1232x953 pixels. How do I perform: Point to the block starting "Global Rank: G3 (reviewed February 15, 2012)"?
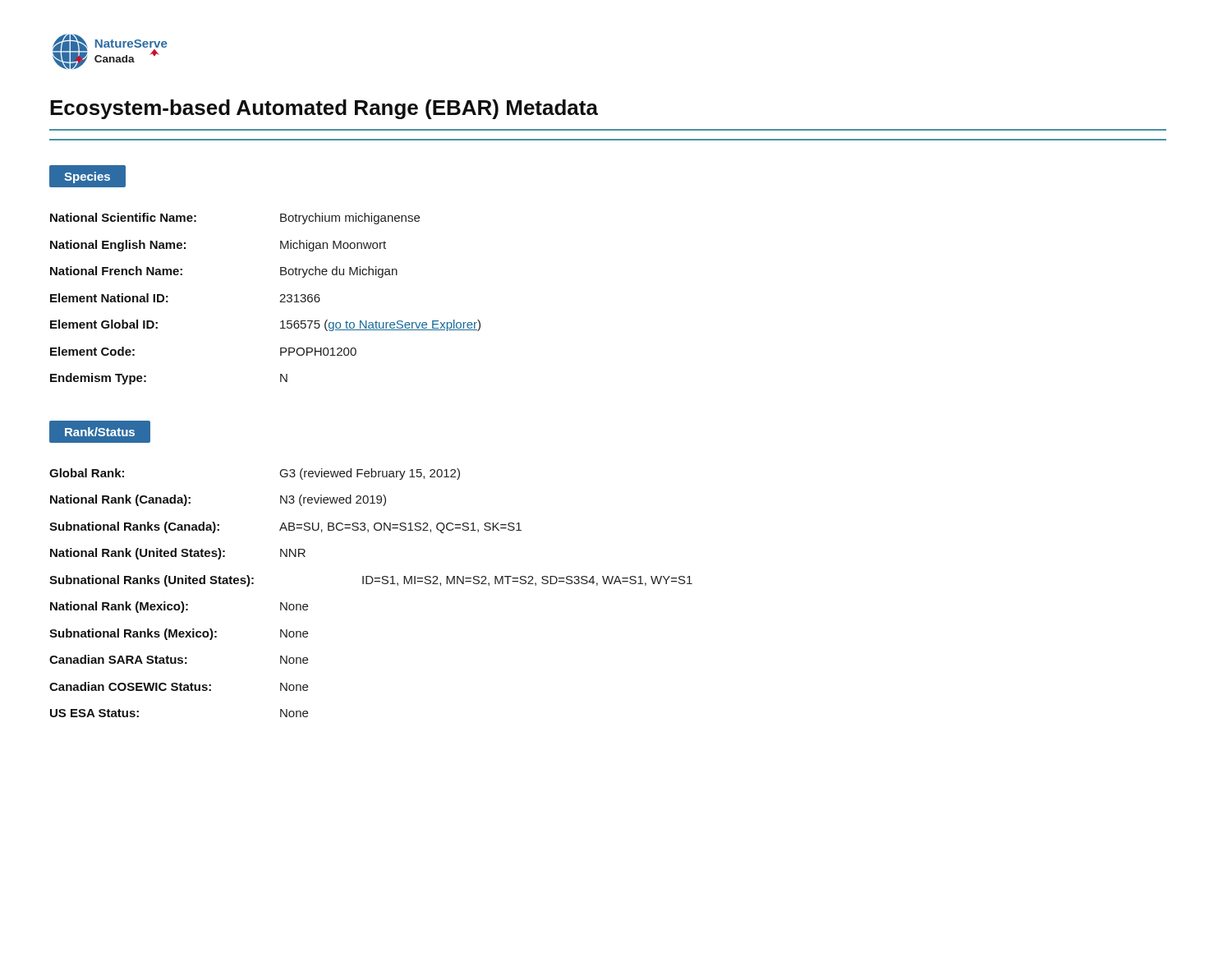coord(79,474)
